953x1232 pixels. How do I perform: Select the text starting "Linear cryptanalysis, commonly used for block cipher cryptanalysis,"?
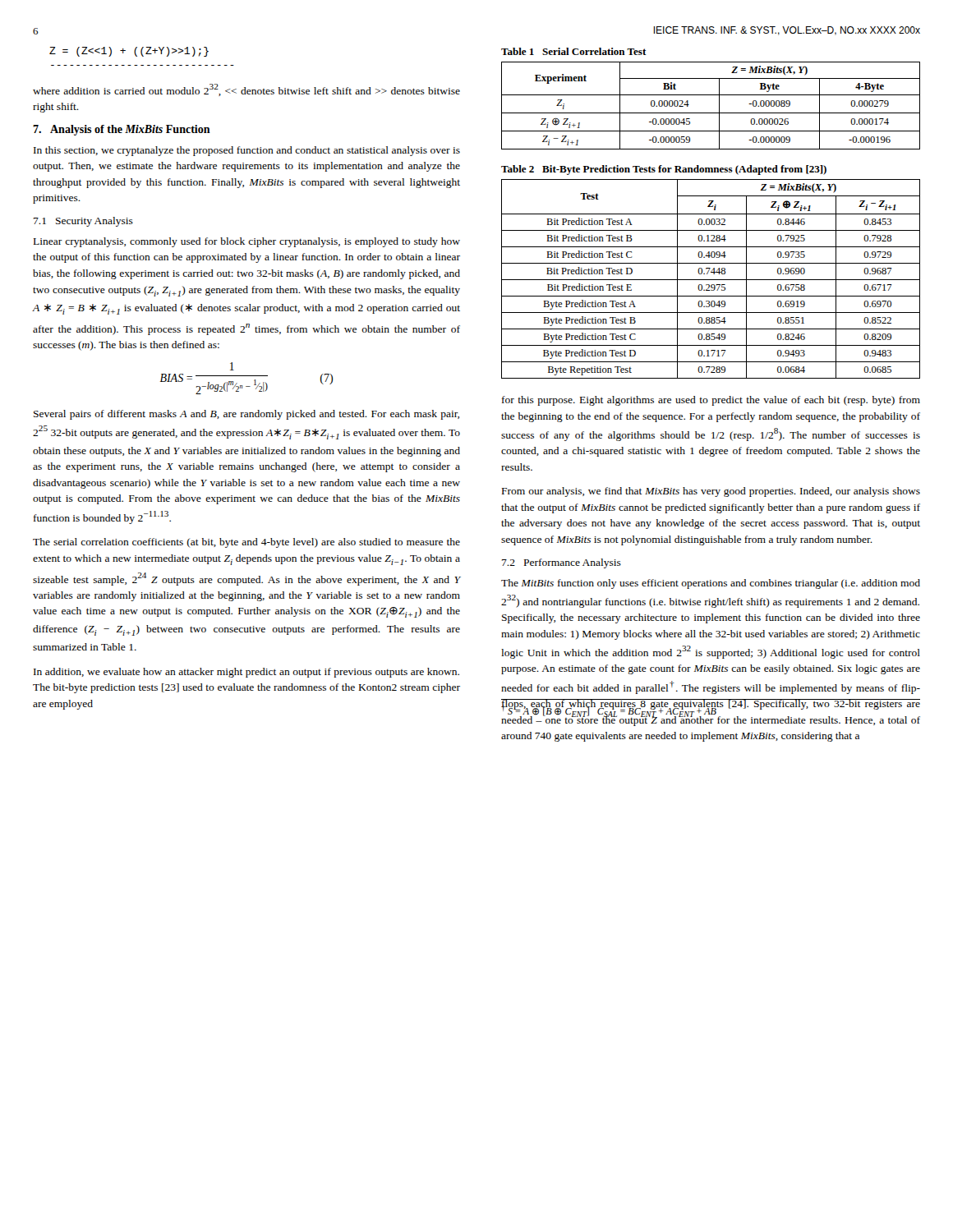[246, 293]
